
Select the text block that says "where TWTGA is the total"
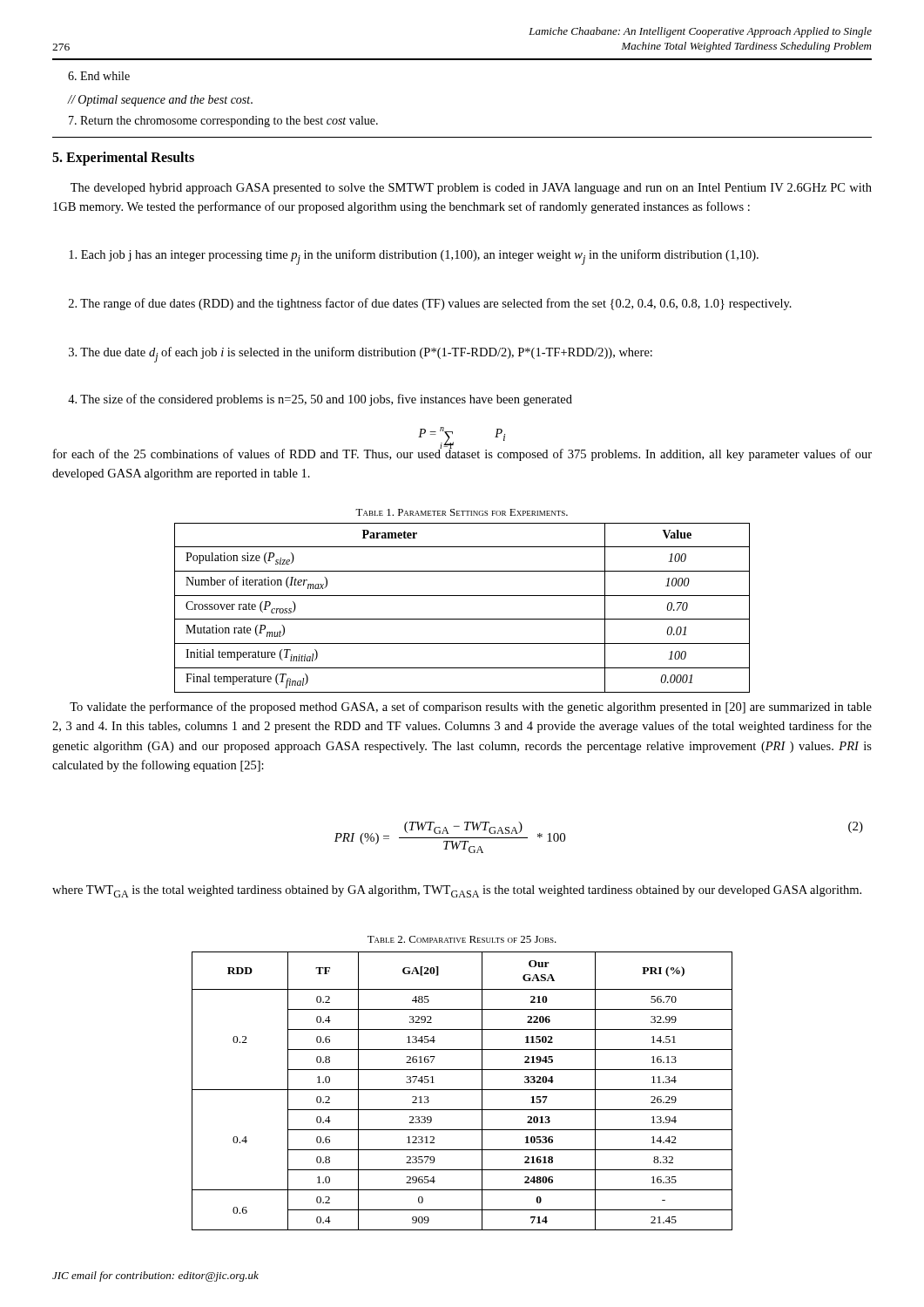tap(457, 891)
